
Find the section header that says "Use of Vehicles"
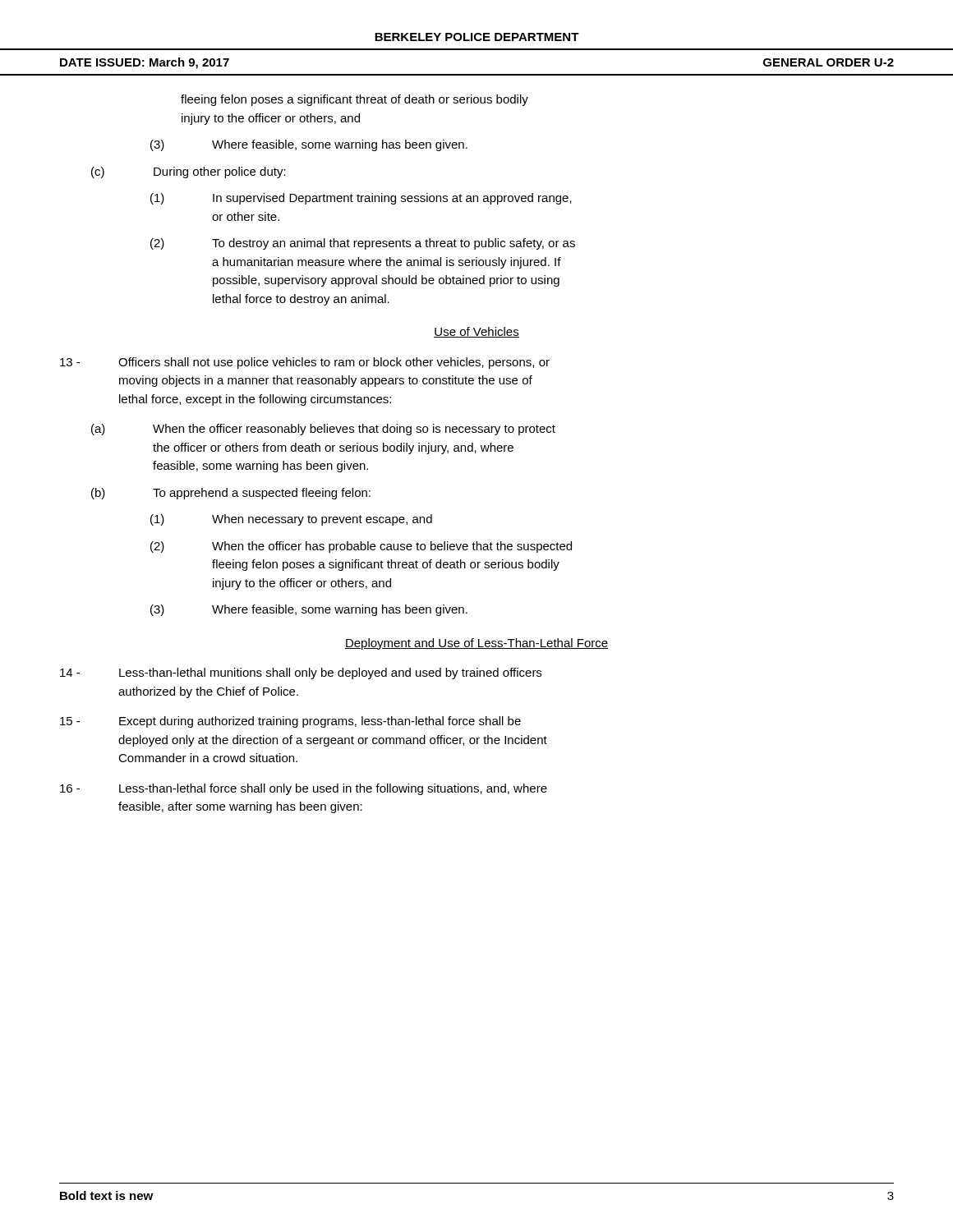pyautogui.click(x=476, y=331)
